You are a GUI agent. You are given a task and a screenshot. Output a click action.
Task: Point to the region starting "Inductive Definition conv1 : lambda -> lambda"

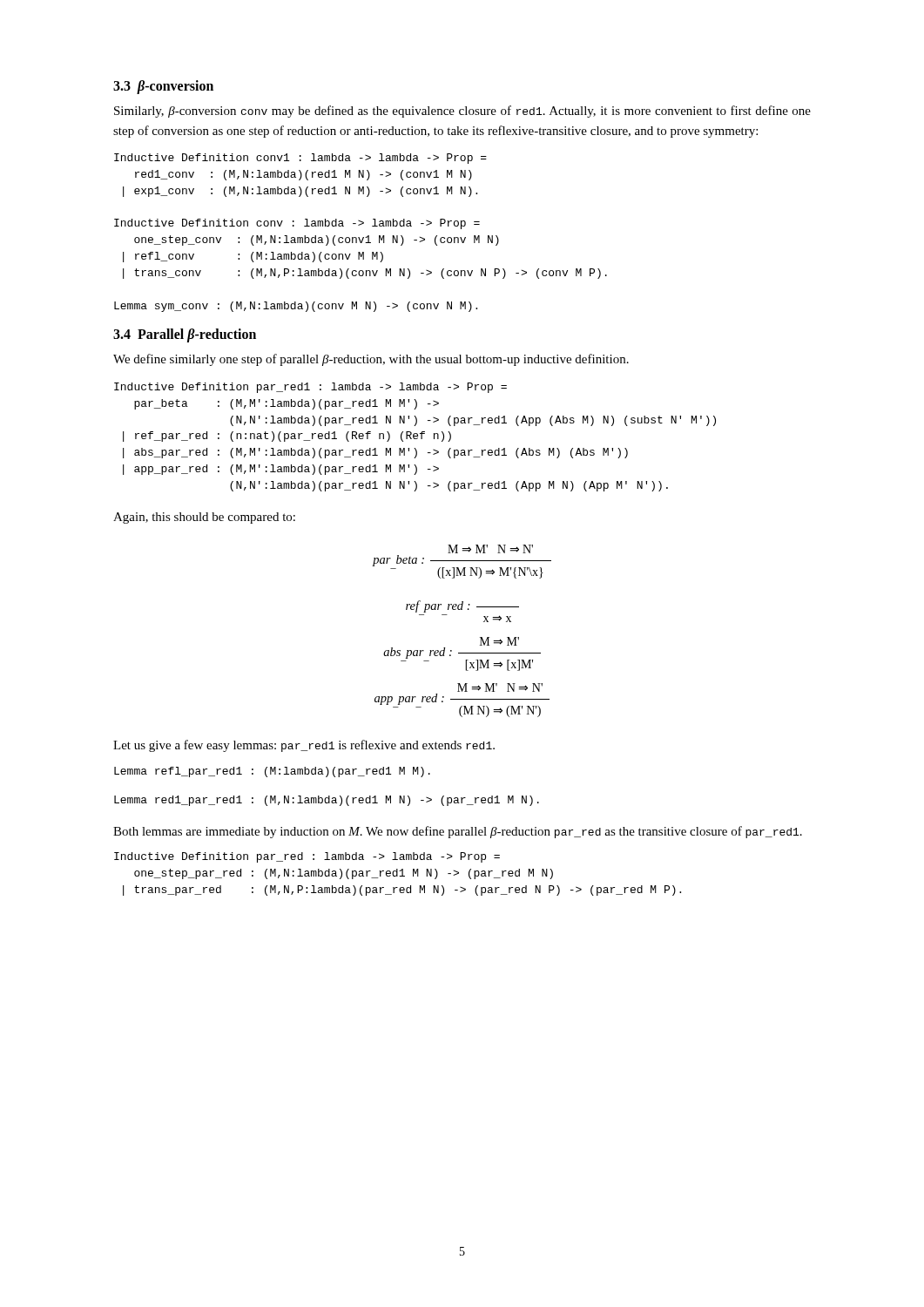pyautogui.click(x=462, y=233)
